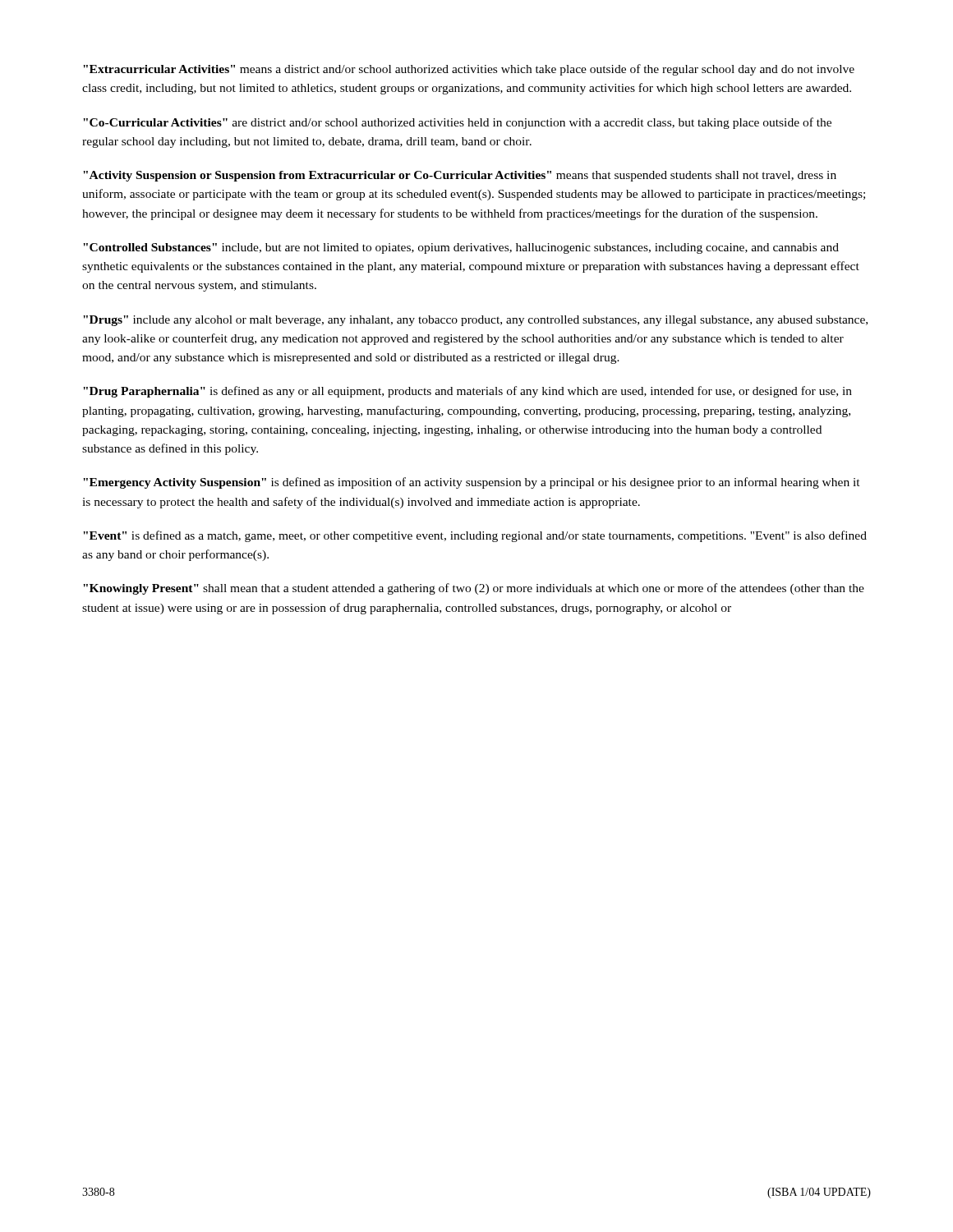Click on the passage starting ""Activity Suspension or Suspension from Extracurricular"
Viewport: 953px width, 1232px height.
pos(474,194)
